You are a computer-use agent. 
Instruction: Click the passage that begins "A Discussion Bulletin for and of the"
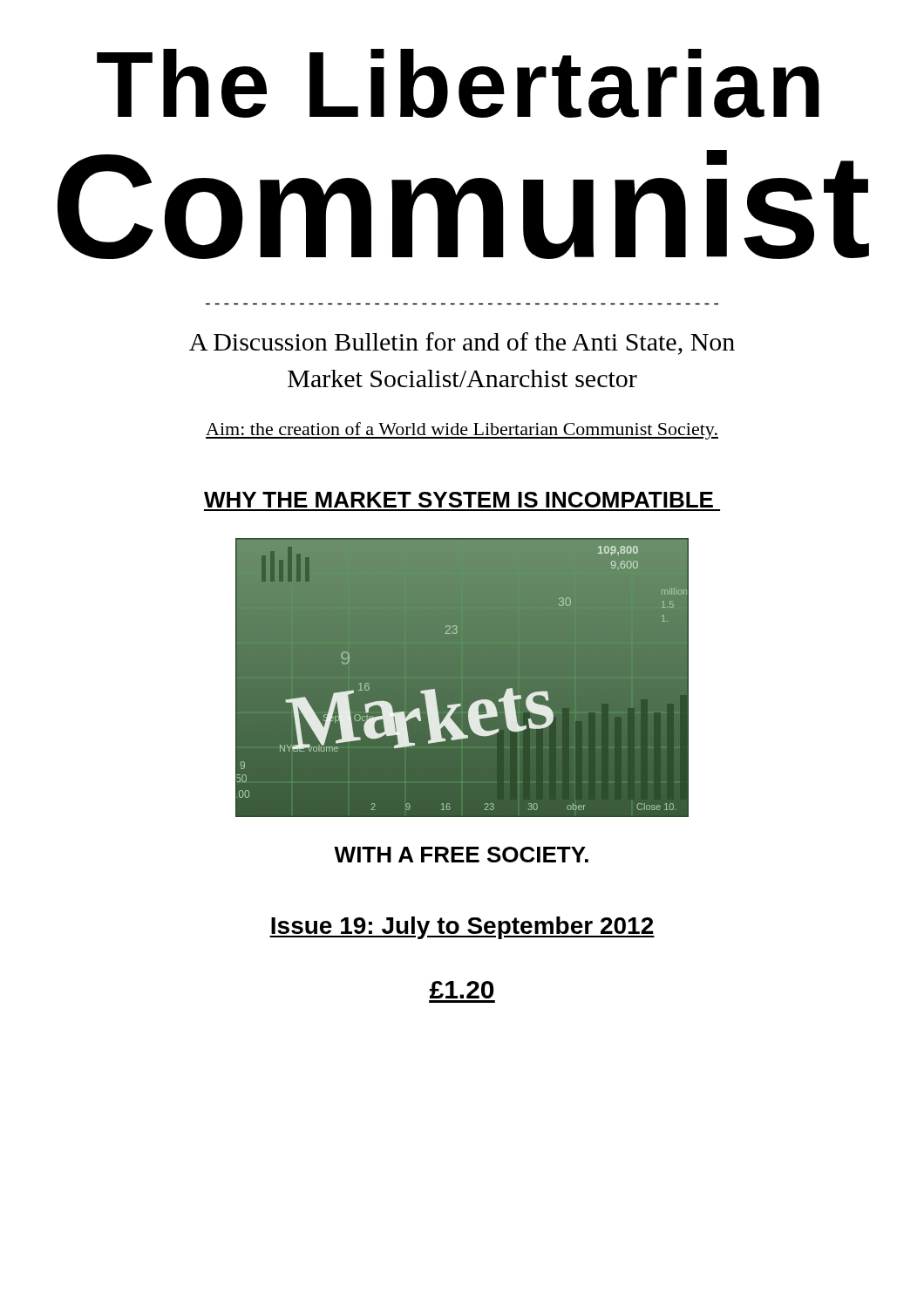pyautogui.click(x=462, y=360)
